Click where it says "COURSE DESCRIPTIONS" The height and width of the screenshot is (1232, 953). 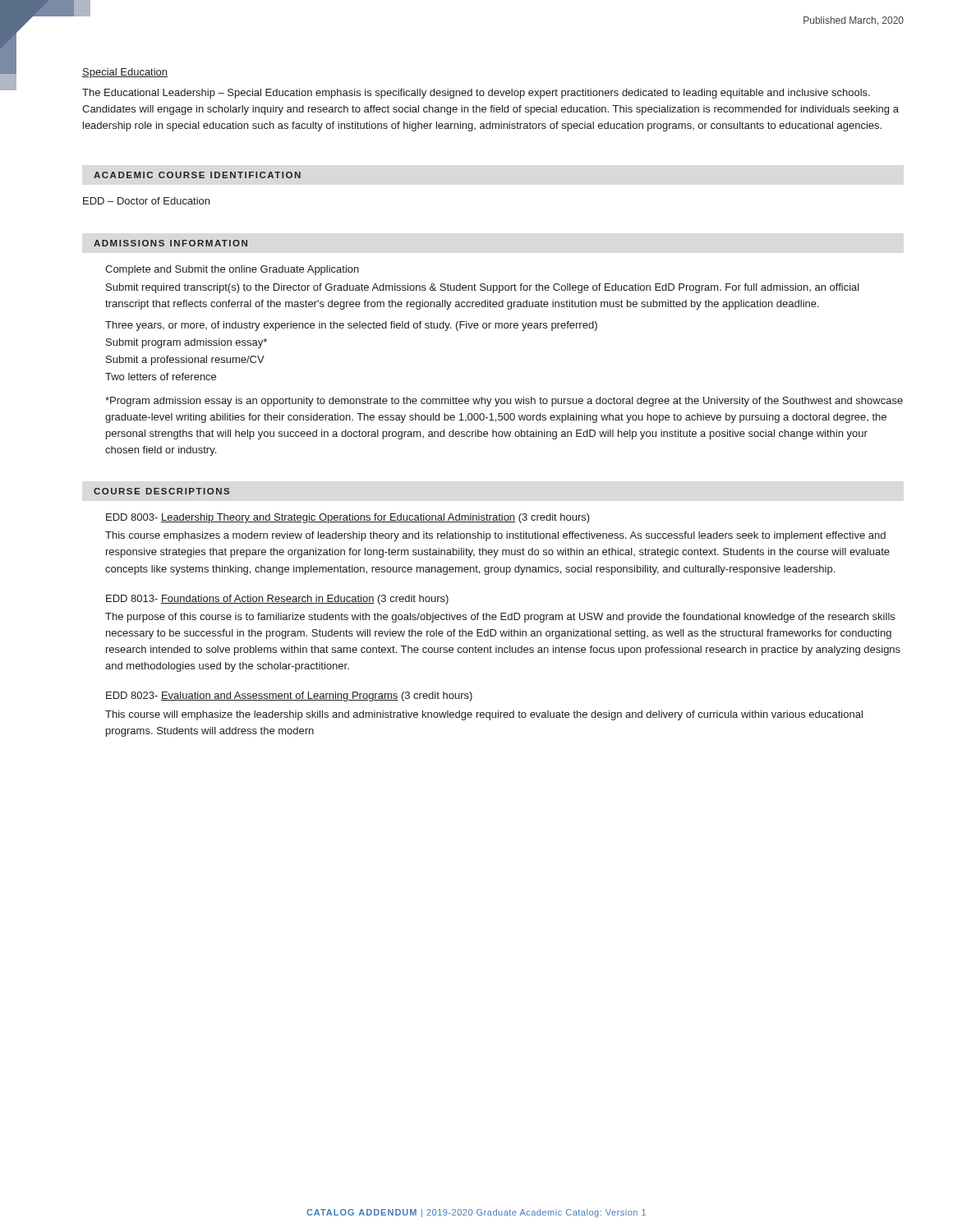[162, 491]
